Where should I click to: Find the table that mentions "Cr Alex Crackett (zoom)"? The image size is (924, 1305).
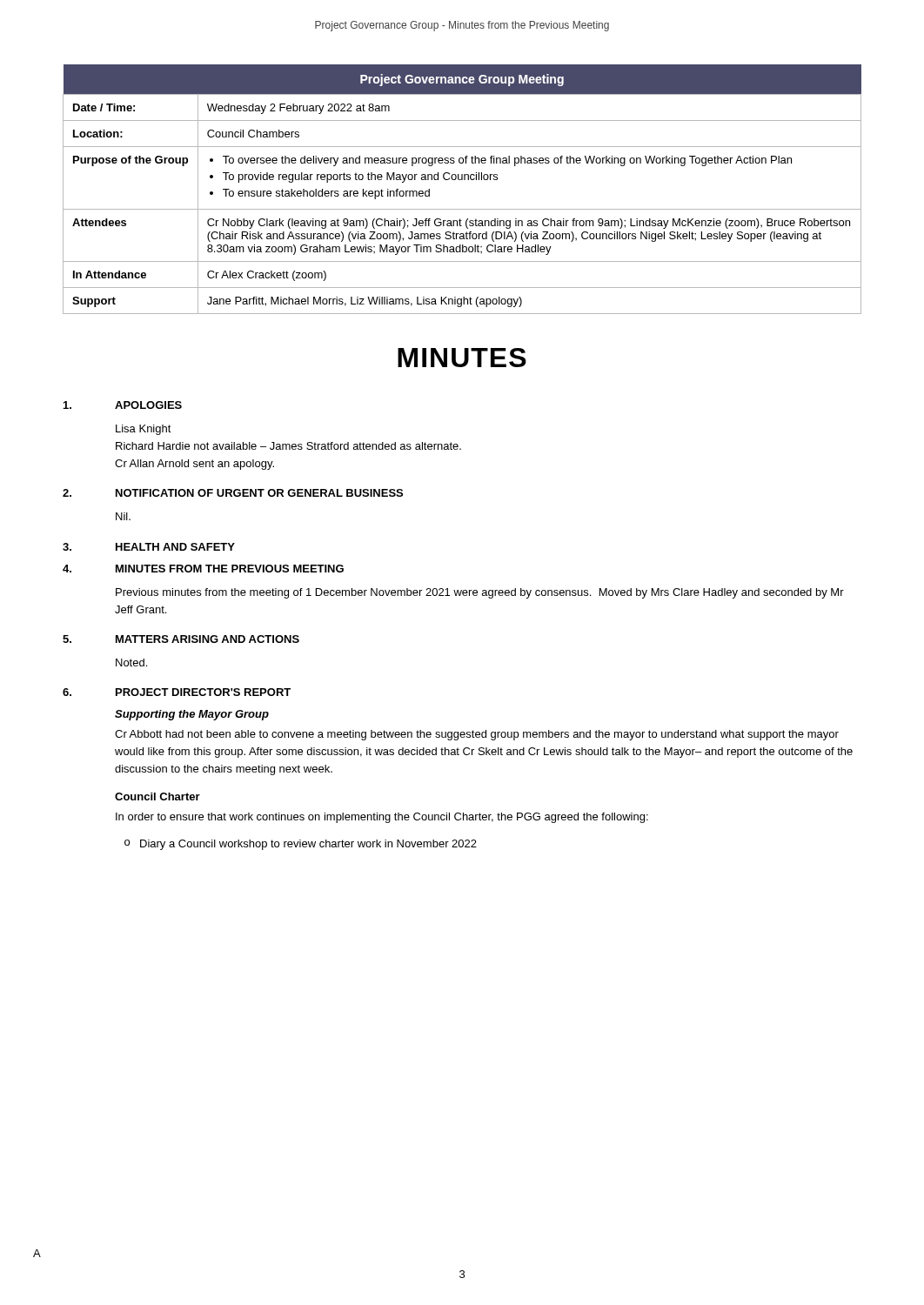[462, 189]
